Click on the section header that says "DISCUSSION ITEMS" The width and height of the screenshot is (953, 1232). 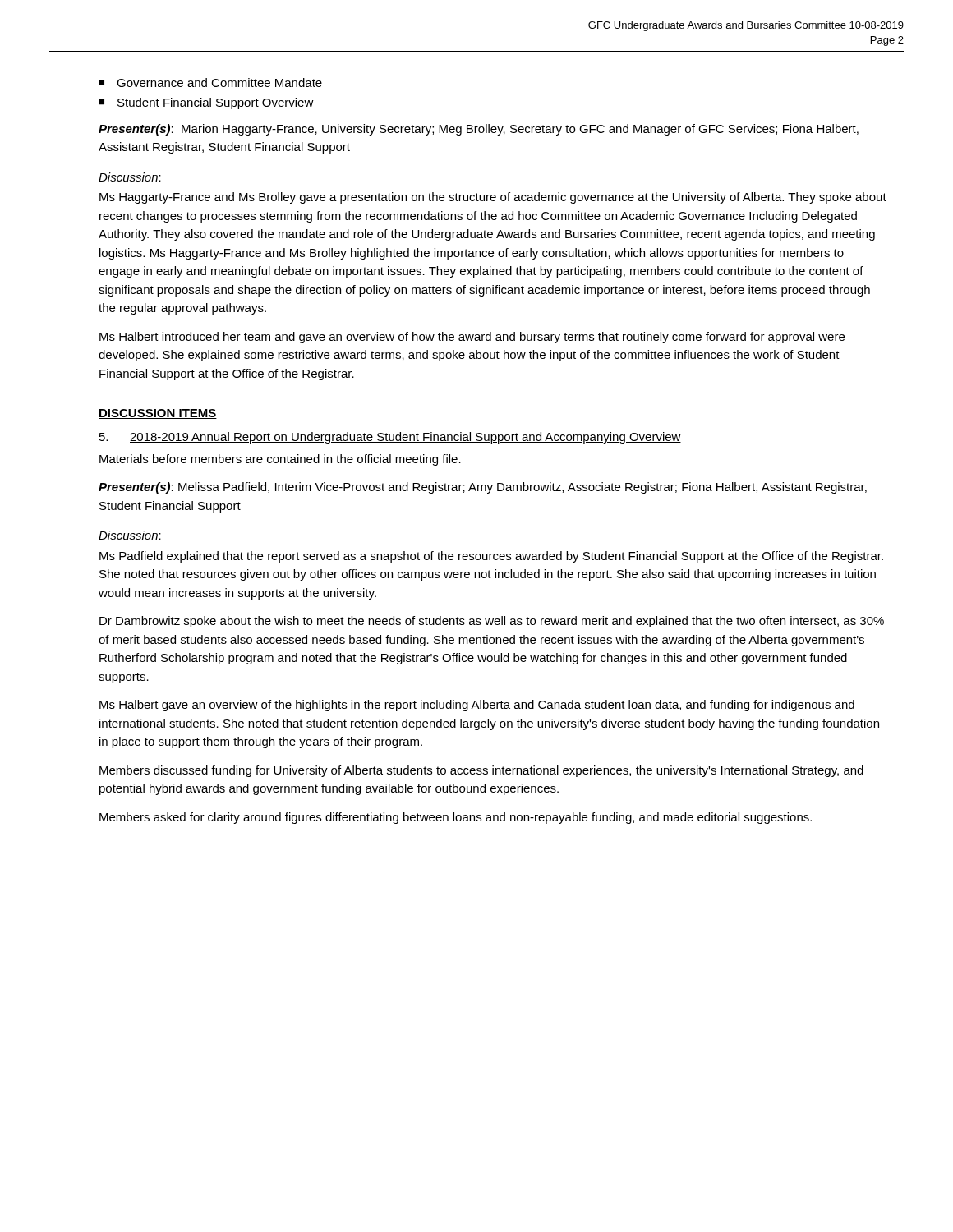click(x=157, y=413)
